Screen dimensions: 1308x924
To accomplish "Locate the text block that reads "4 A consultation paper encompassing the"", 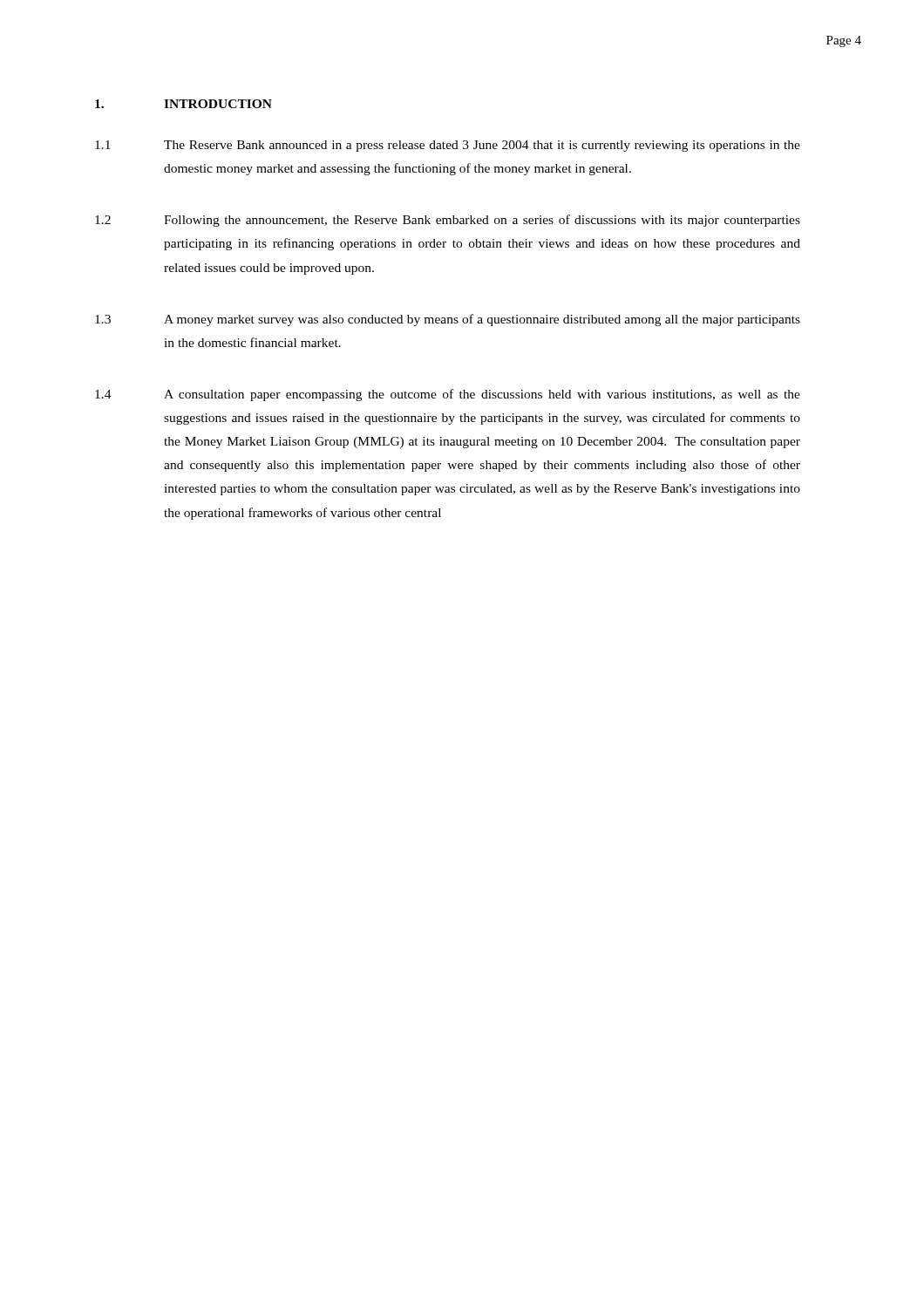I will coord(447,453).
